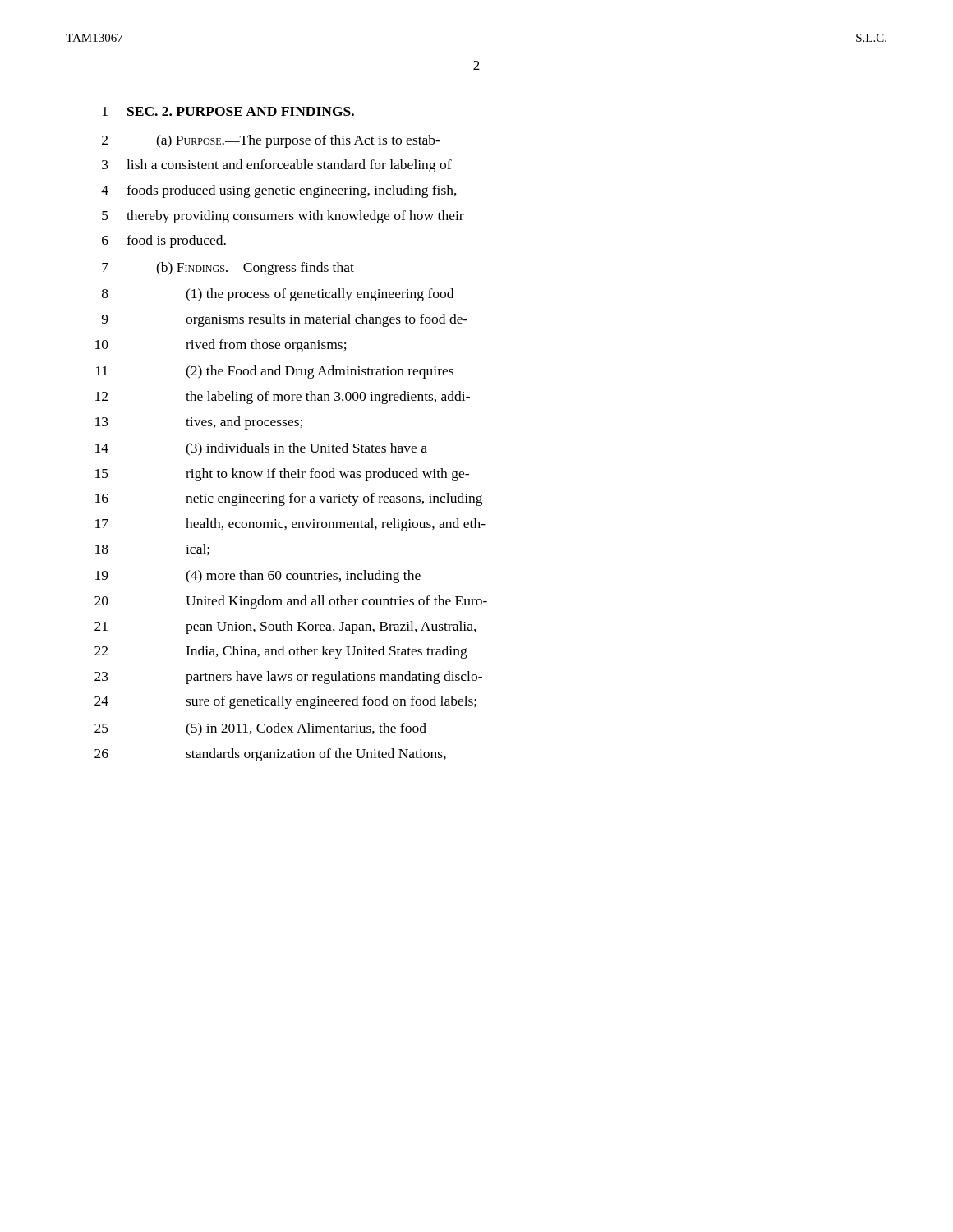Locate the block of text that opens with "14 (3) individuals in"
This screenshot has width=953, height=1232.
(476, 498)
